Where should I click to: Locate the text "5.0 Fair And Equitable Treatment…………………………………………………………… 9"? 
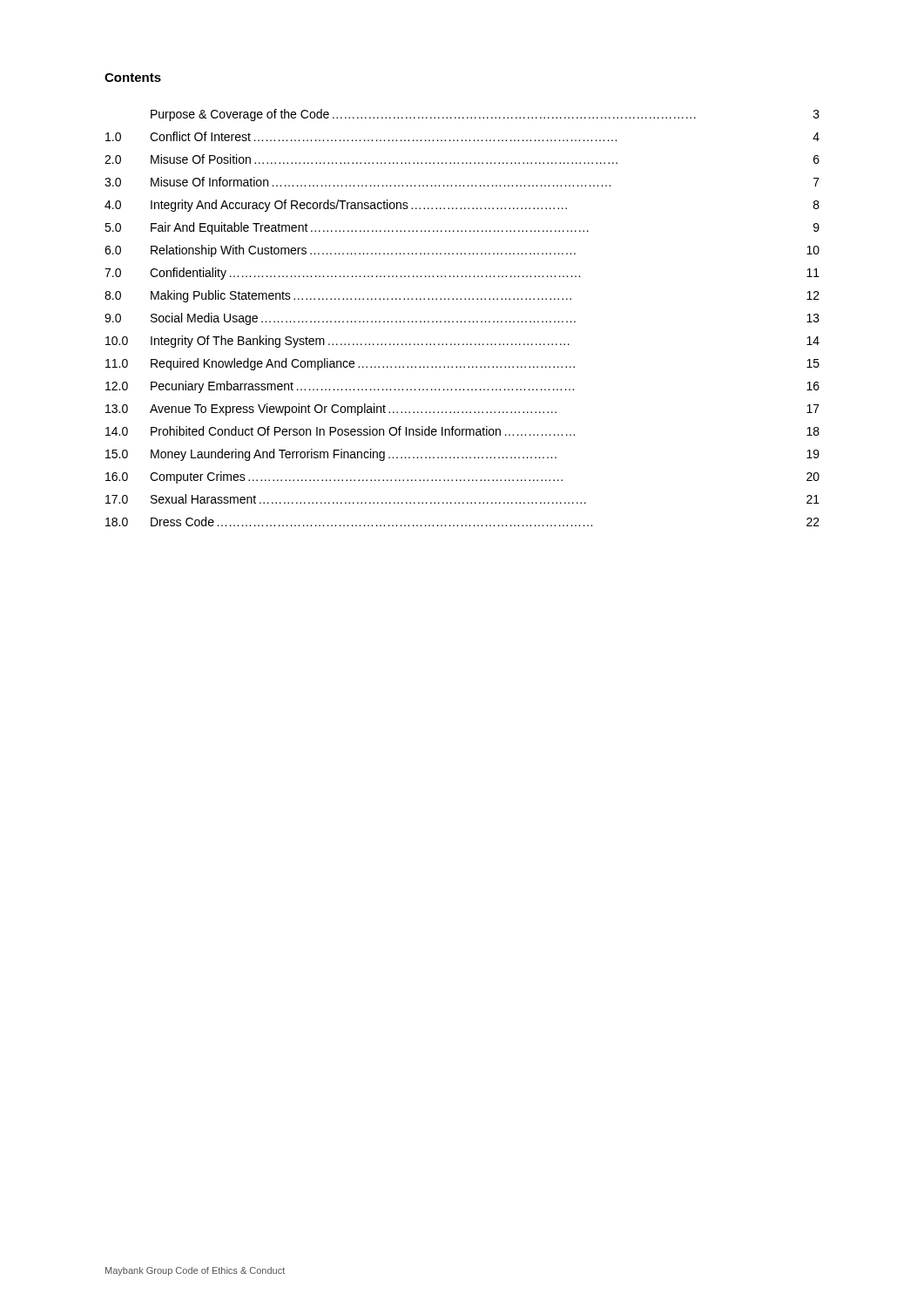point(462,227)
